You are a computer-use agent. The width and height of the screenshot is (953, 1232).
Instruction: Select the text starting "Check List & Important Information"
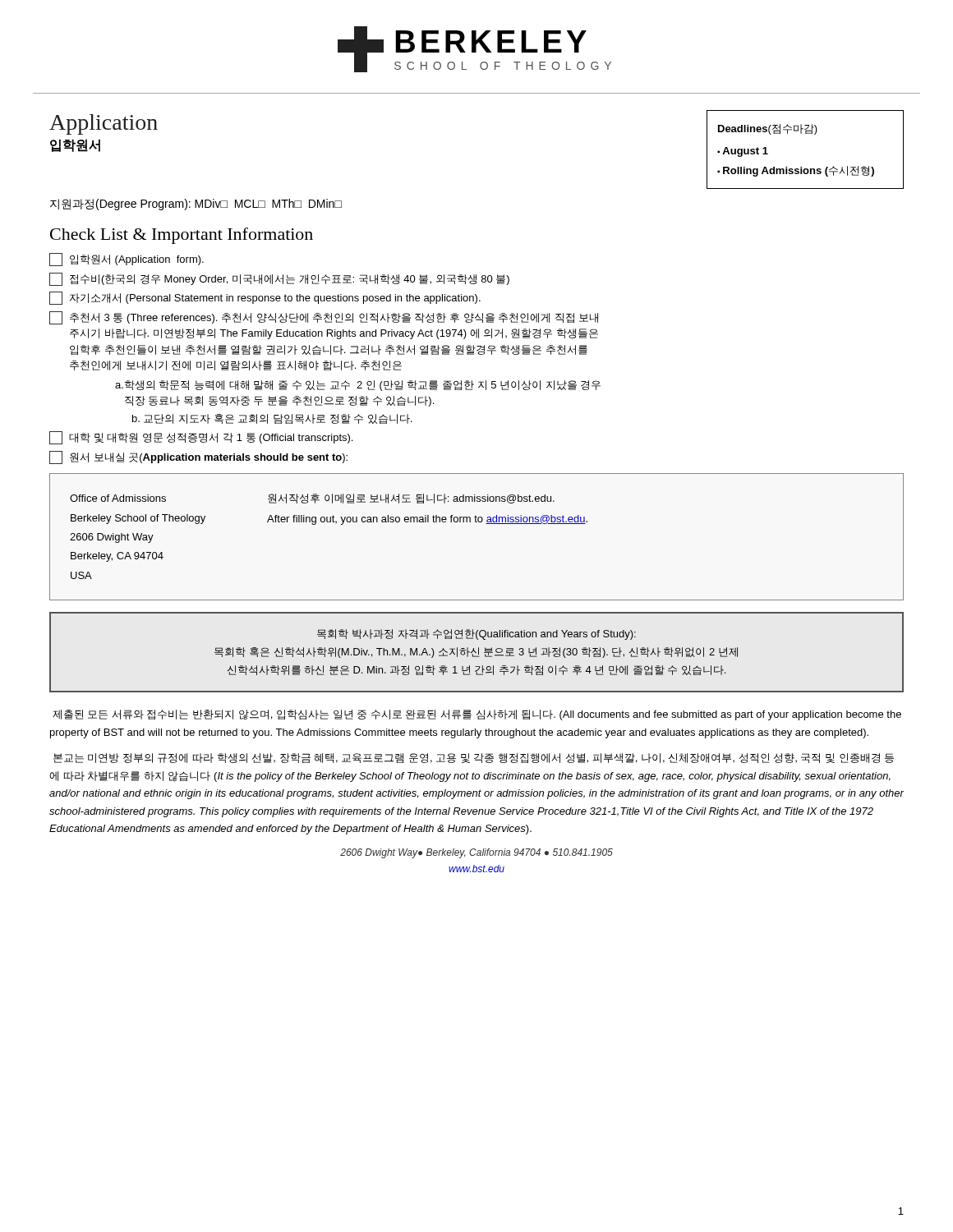[182, 236]
